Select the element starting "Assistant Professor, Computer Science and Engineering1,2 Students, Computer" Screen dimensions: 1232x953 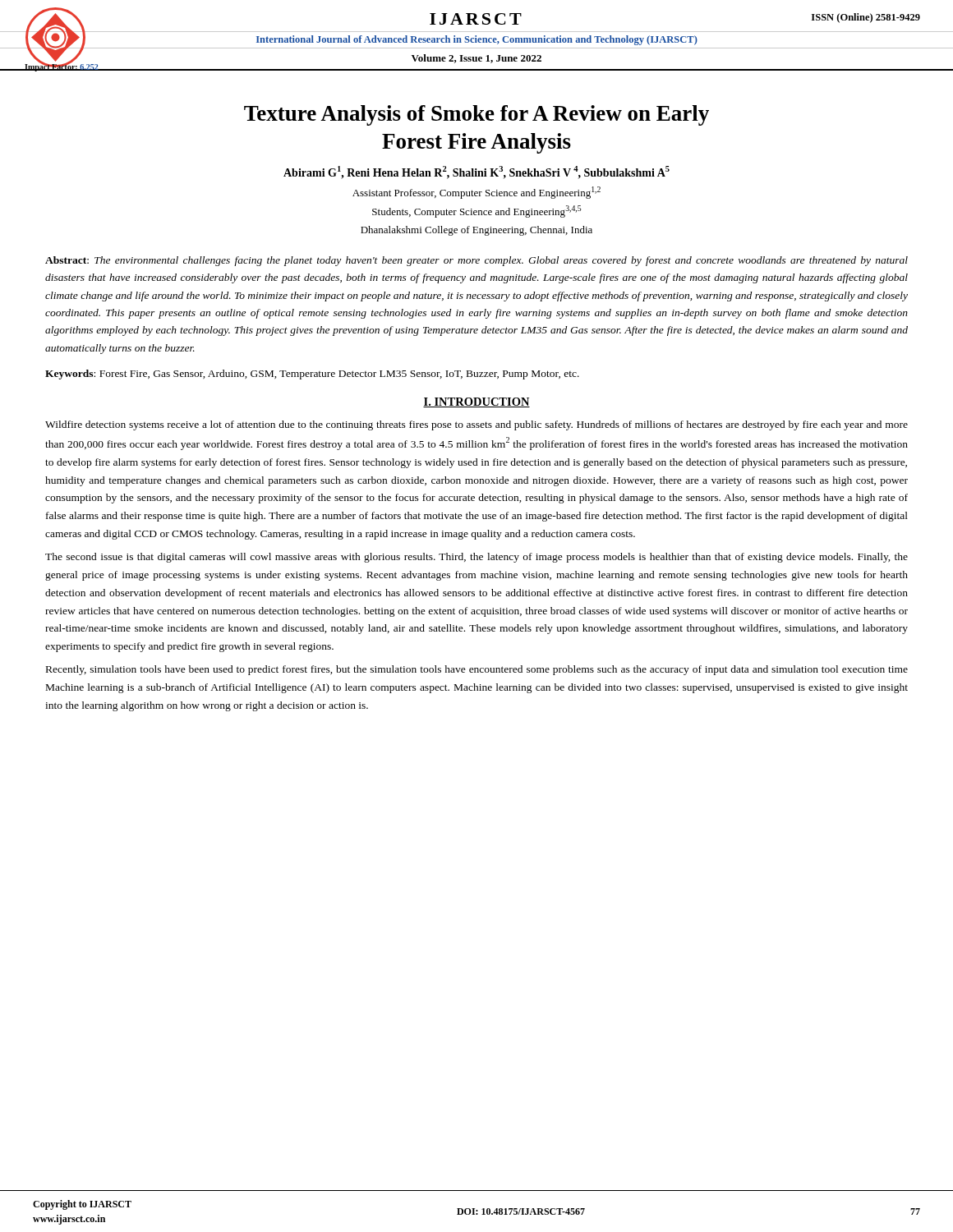[476, 210]
